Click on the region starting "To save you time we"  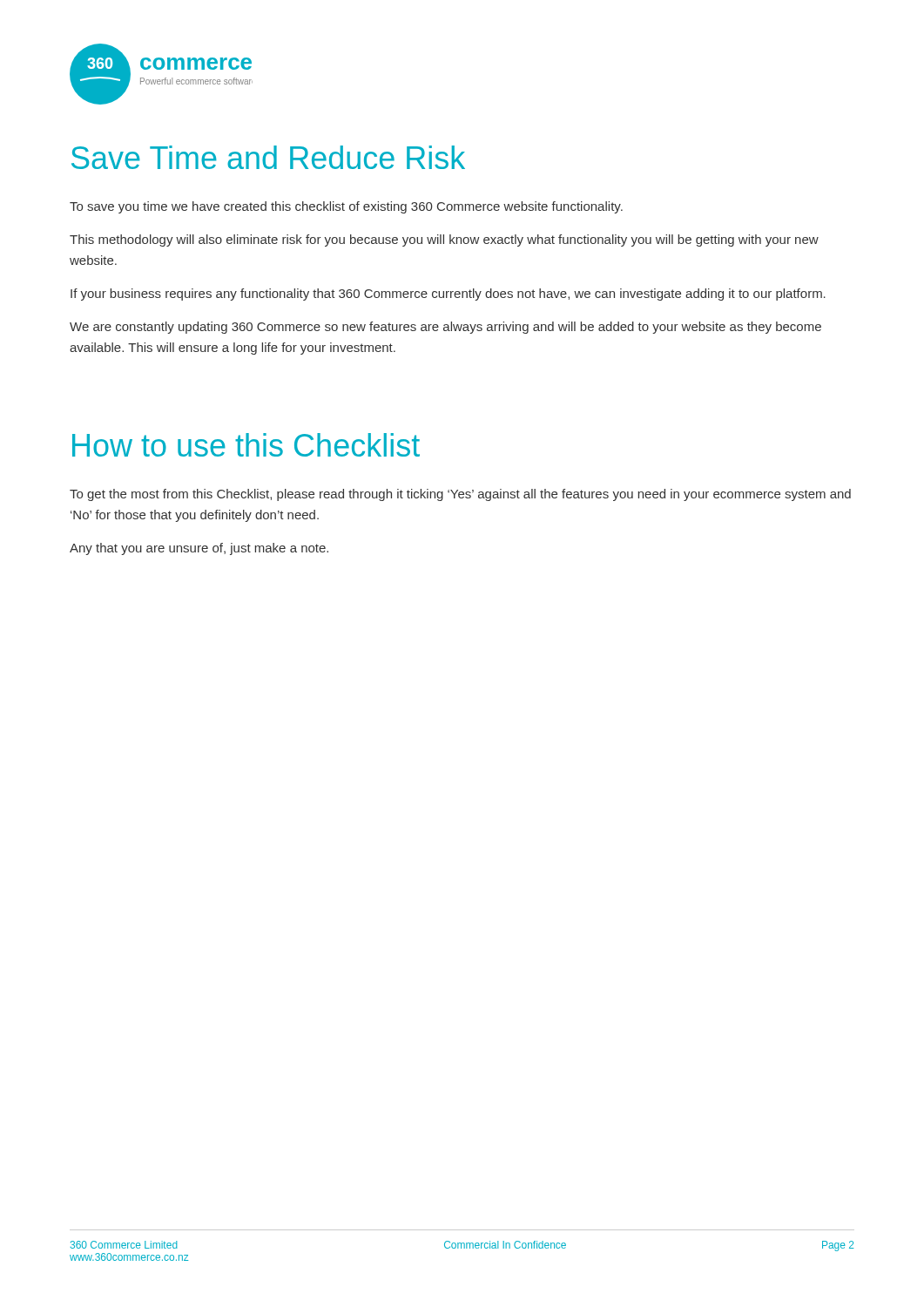(x=347, y=206)
